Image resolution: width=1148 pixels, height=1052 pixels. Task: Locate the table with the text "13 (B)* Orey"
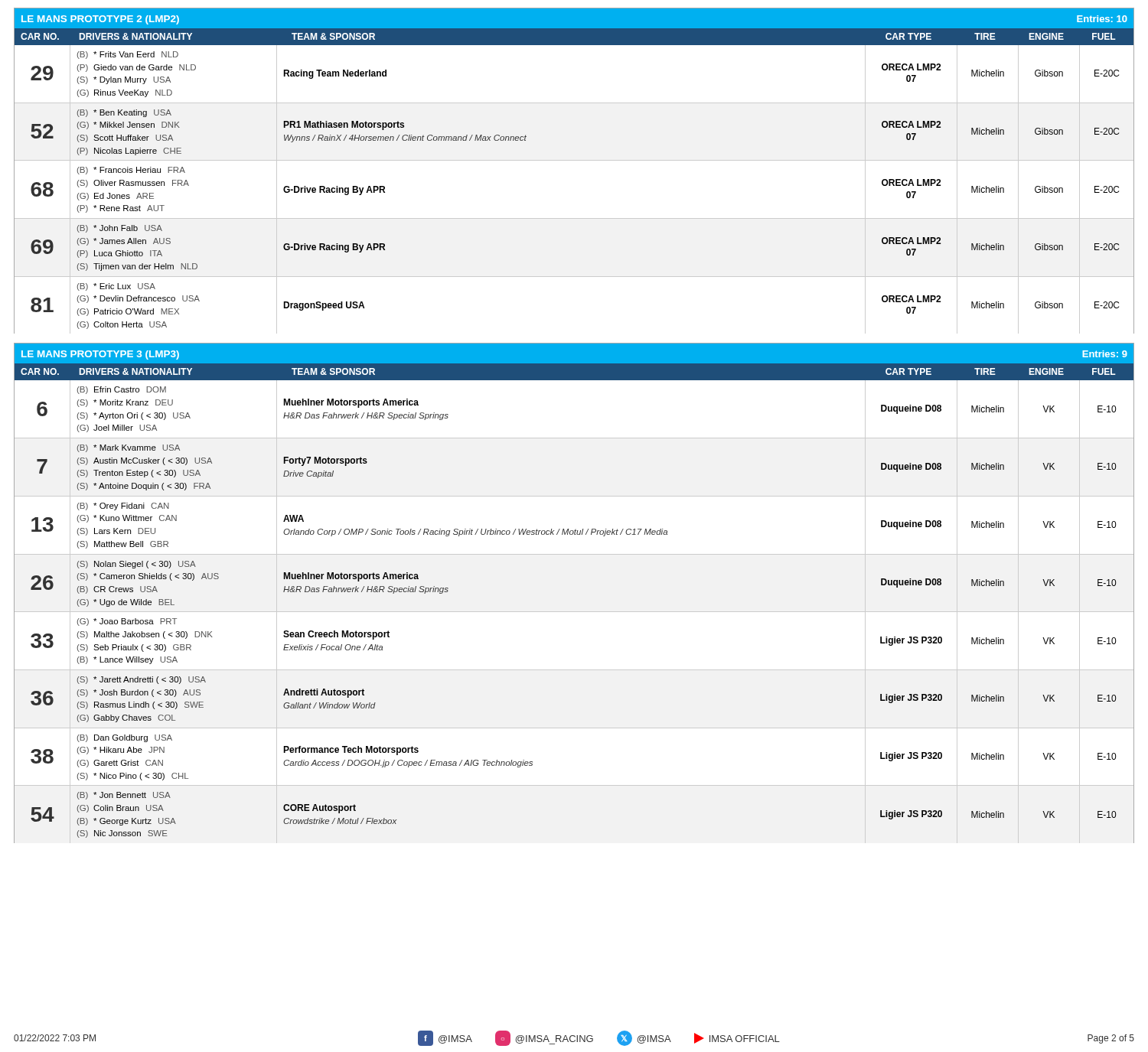[x=574, y=525]
